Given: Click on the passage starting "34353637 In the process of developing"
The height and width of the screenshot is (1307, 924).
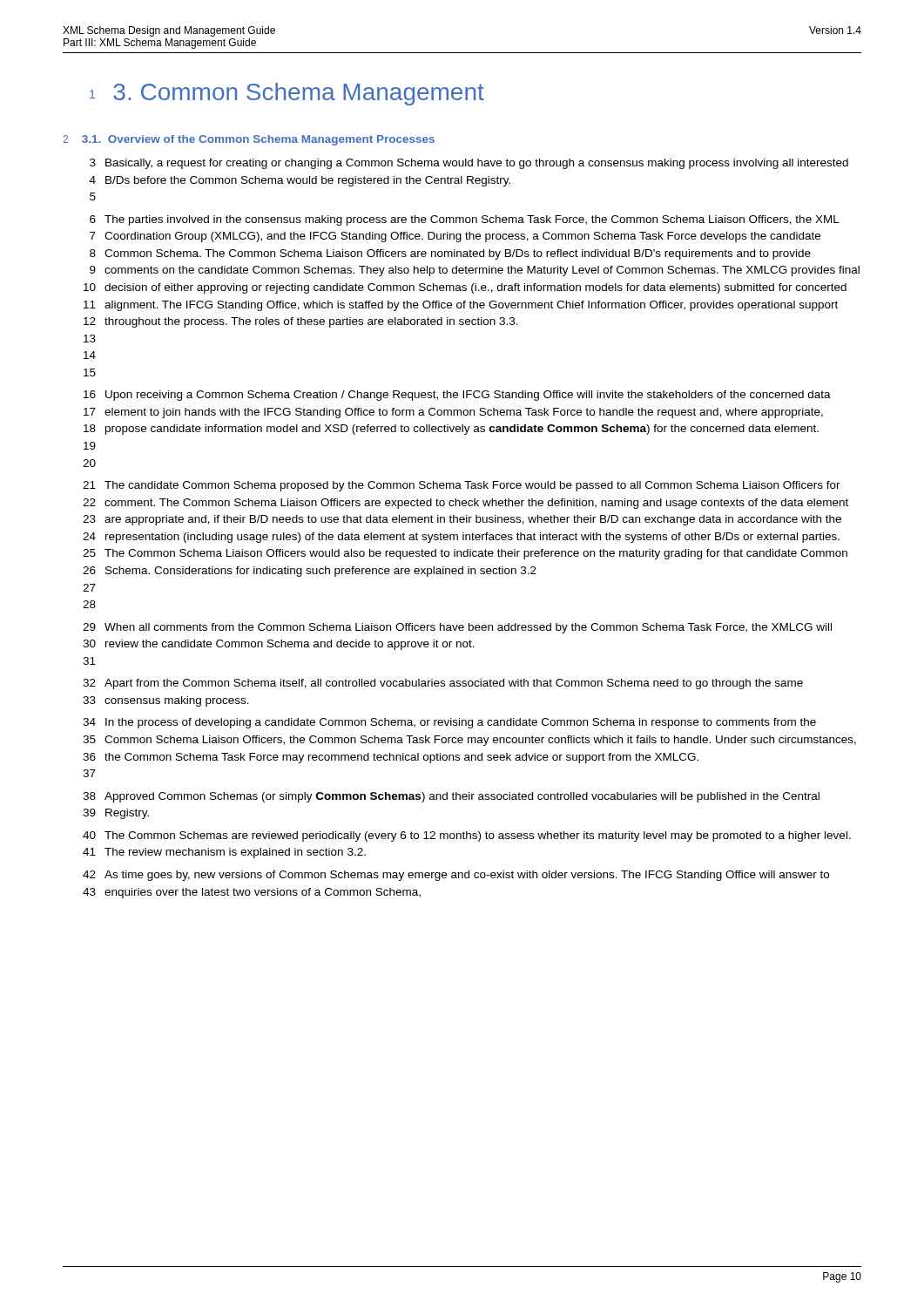Looking at the screenshot, I should 462,748.
